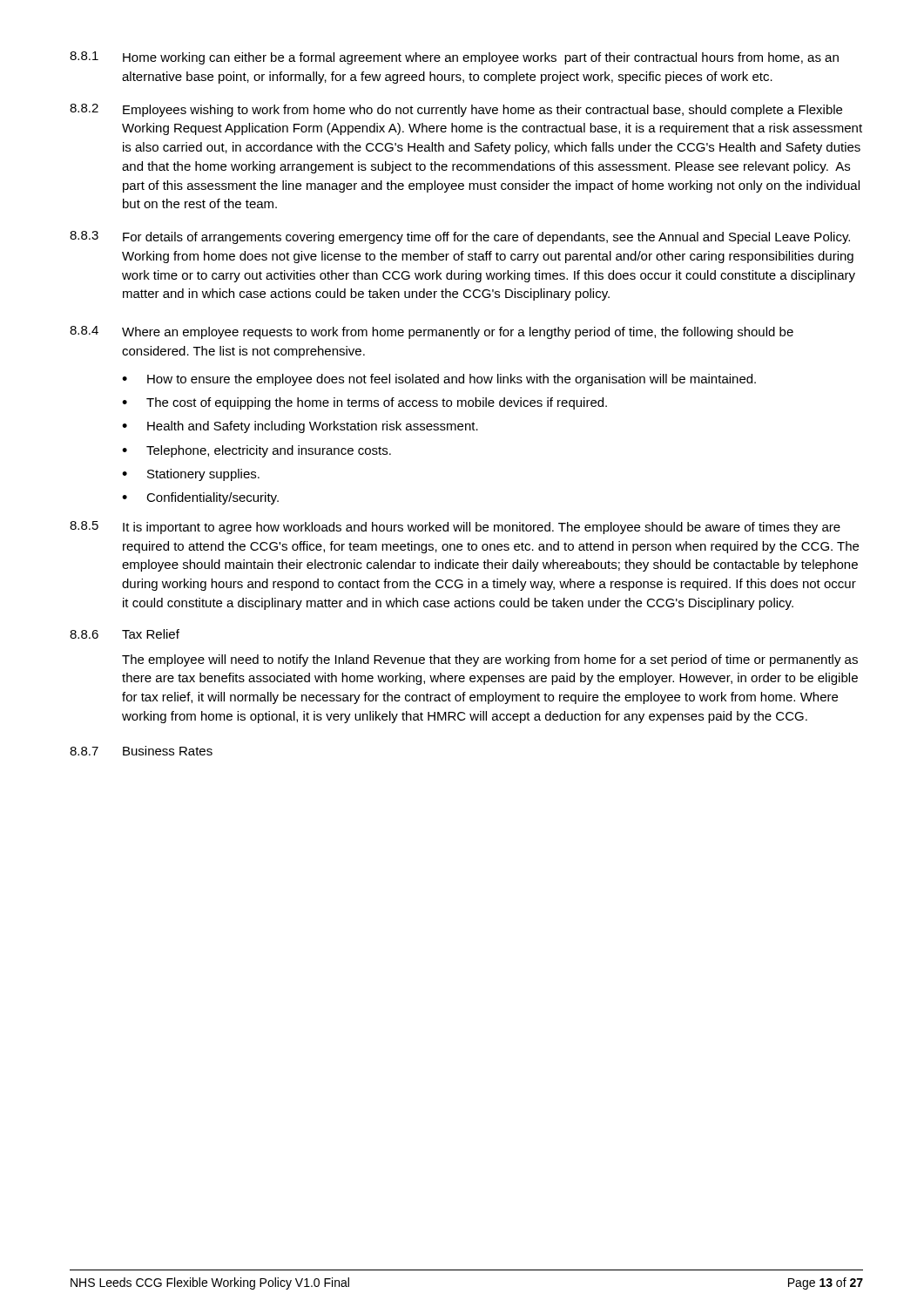The image size is (924, 1307).
Task: Click on the list item containing "• Health and Safety including Workstation risk assessment."
Action: point(300,427)
